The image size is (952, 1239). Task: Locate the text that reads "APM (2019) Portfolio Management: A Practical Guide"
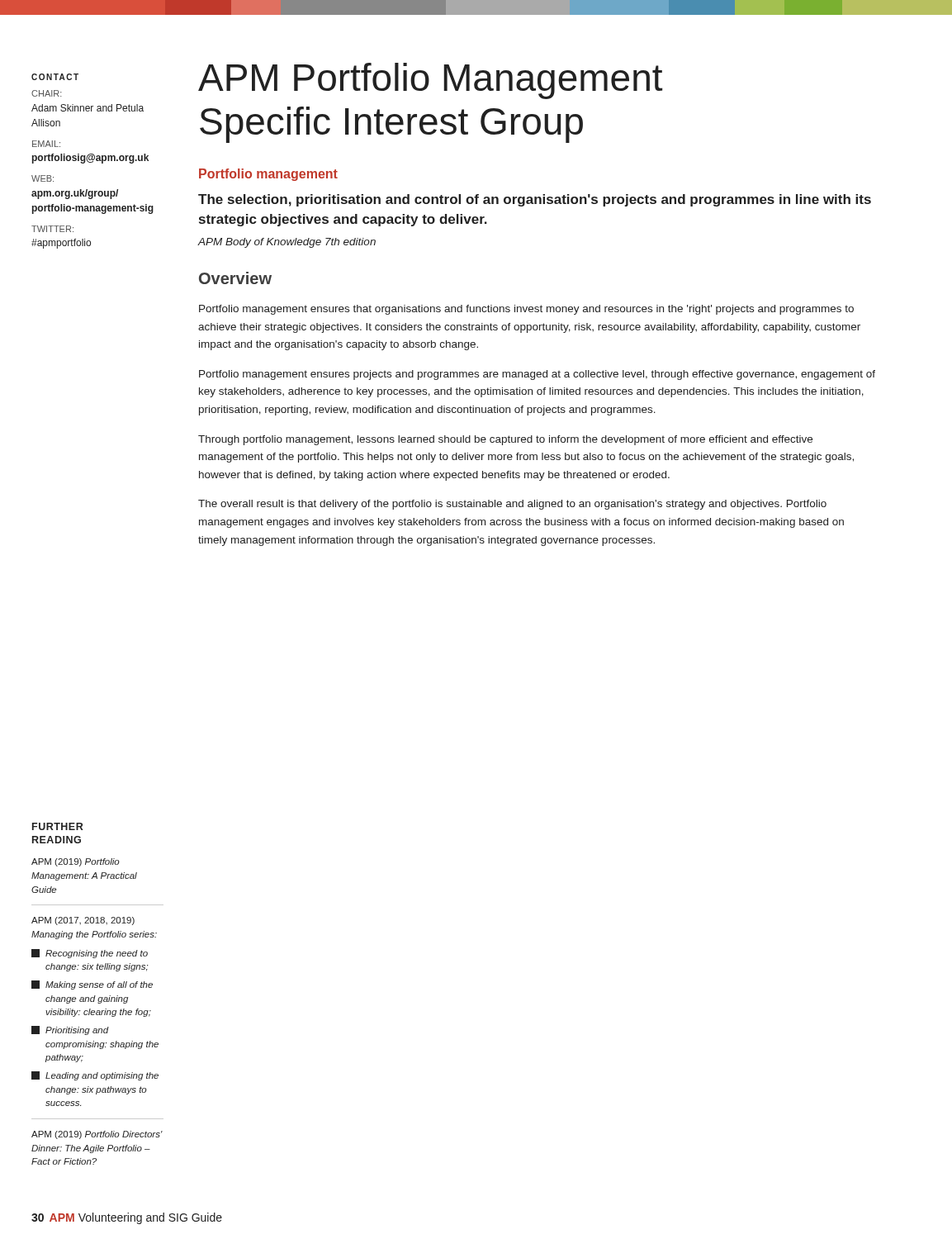point(84,875)
